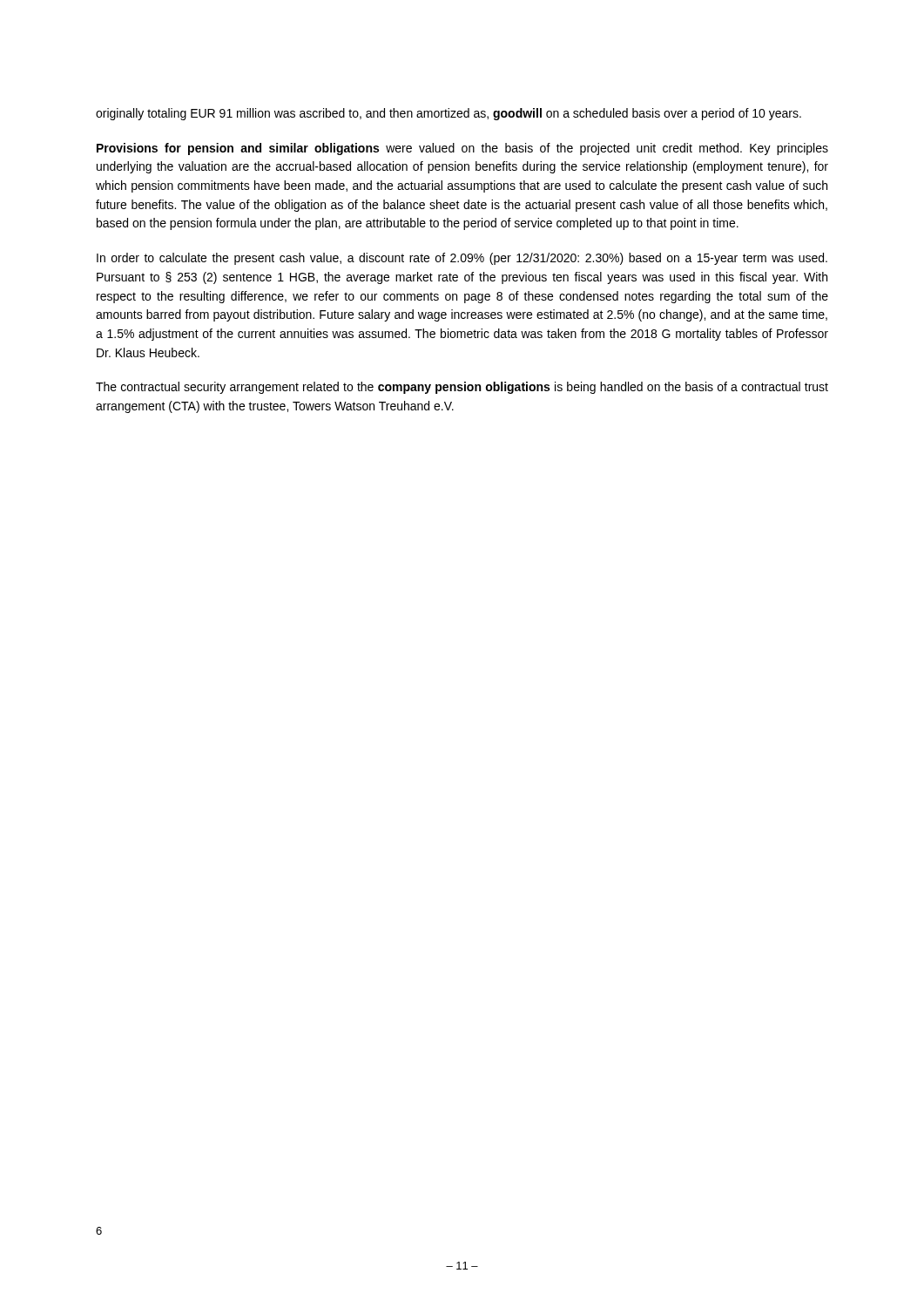Where is the passage that starts "The contractual security arrangement related to the company"?
Image resolution: width=924 pixels, height=1307 pixels.
coord(462,397)
